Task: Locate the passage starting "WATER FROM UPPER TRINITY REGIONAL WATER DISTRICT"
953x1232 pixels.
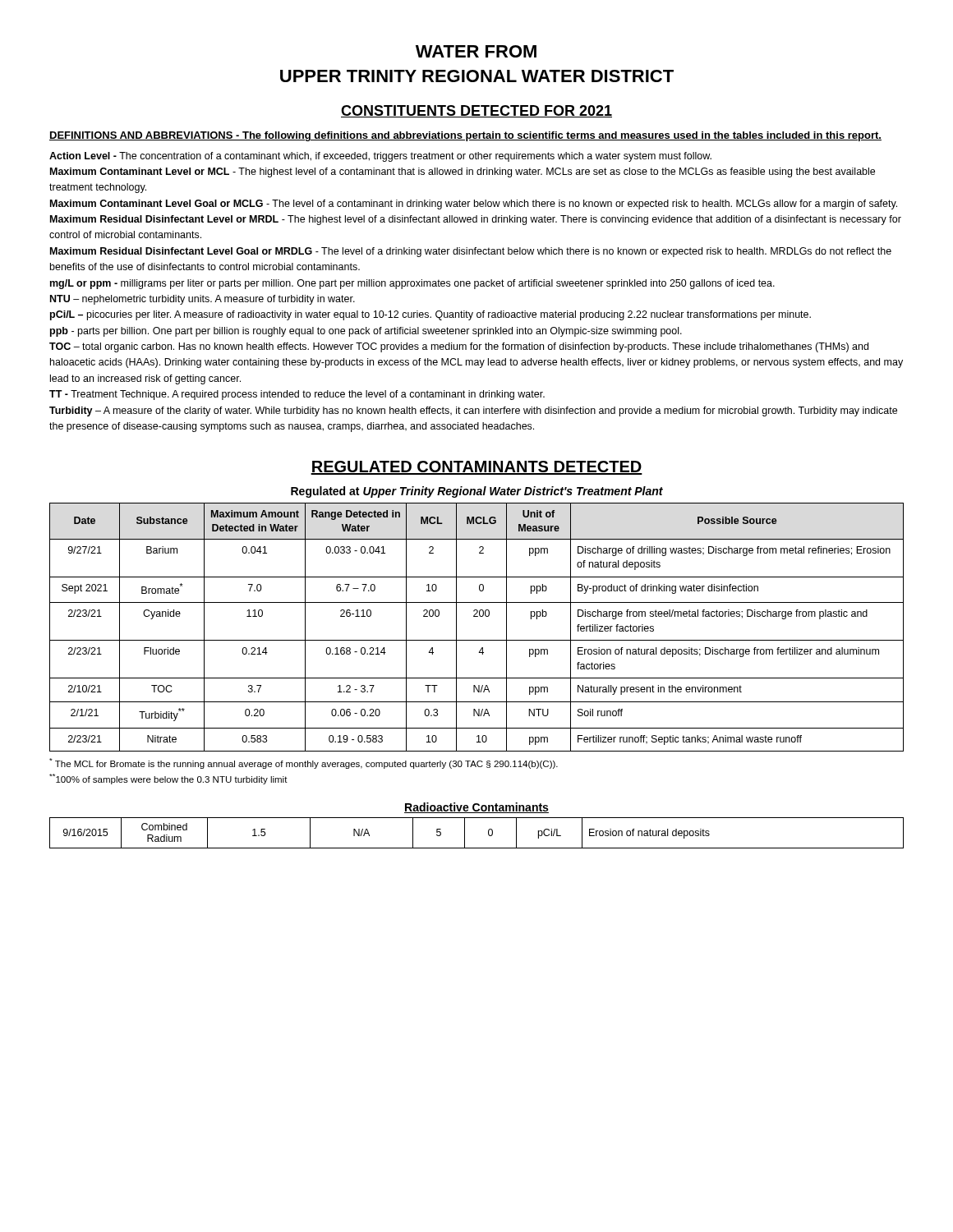Action: click(x=476, y=64)
